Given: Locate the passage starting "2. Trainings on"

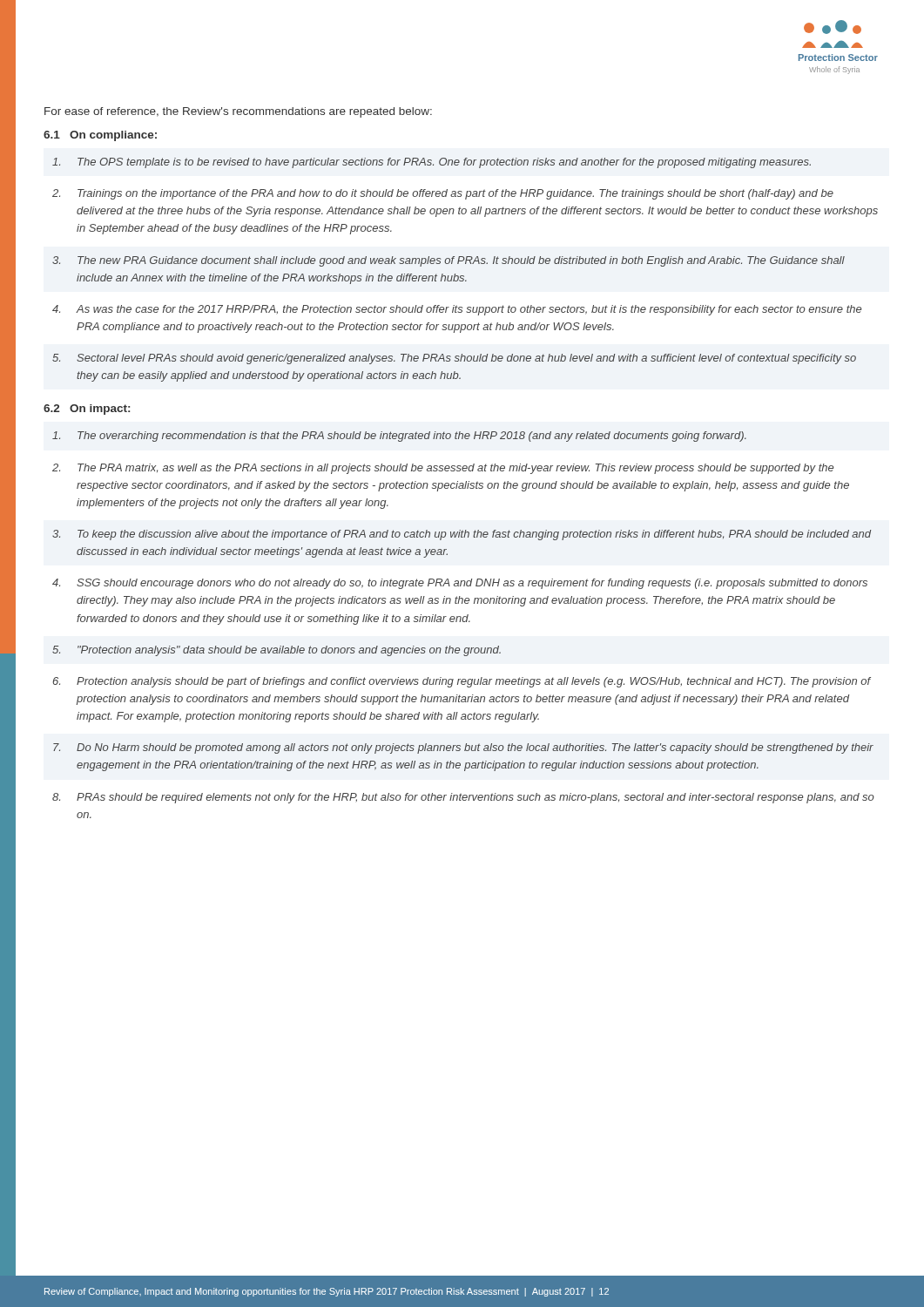Looking at the screenshot, I should coord(466,211).
